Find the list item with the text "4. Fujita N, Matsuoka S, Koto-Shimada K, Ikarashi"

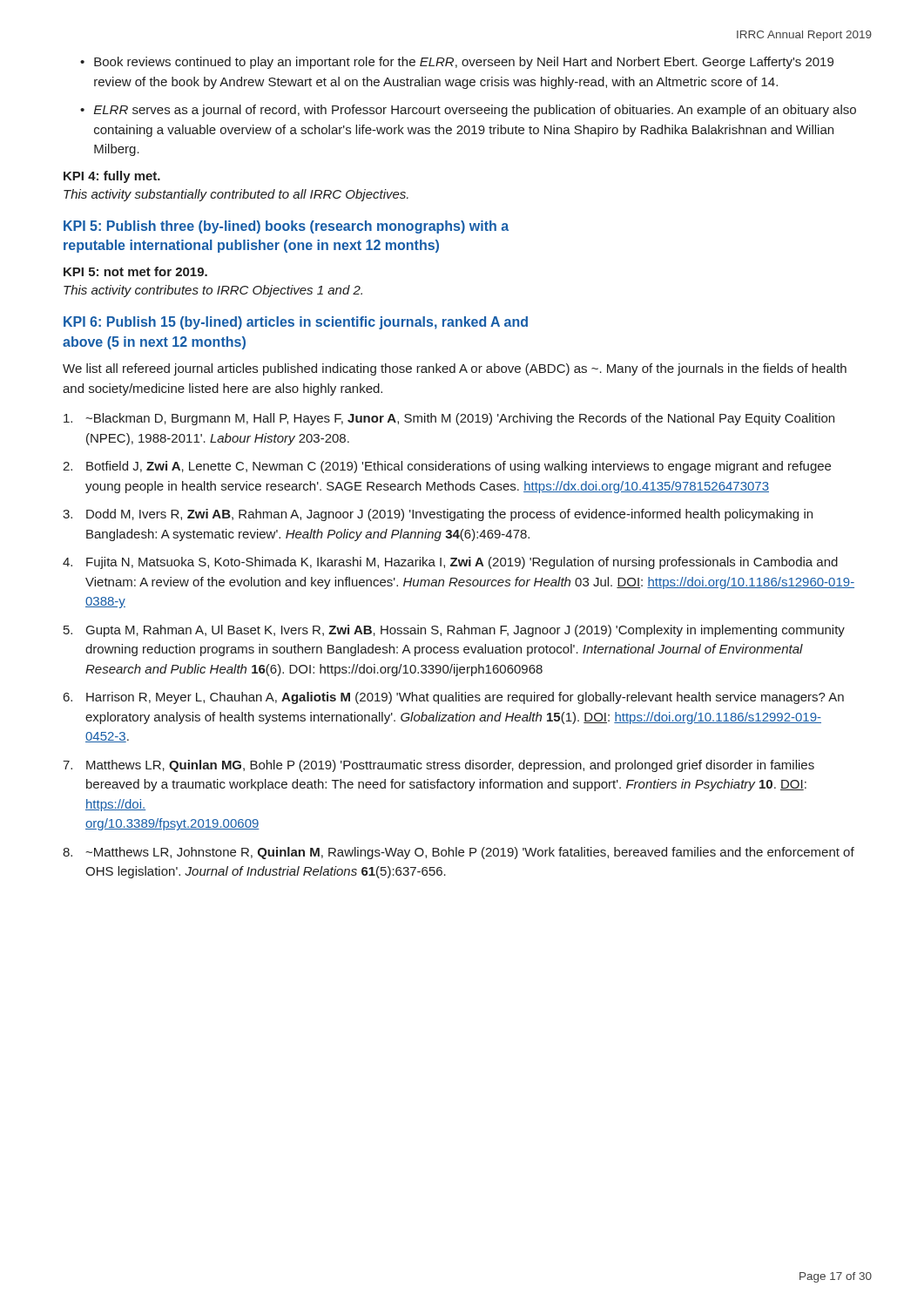tap(462, 582)
